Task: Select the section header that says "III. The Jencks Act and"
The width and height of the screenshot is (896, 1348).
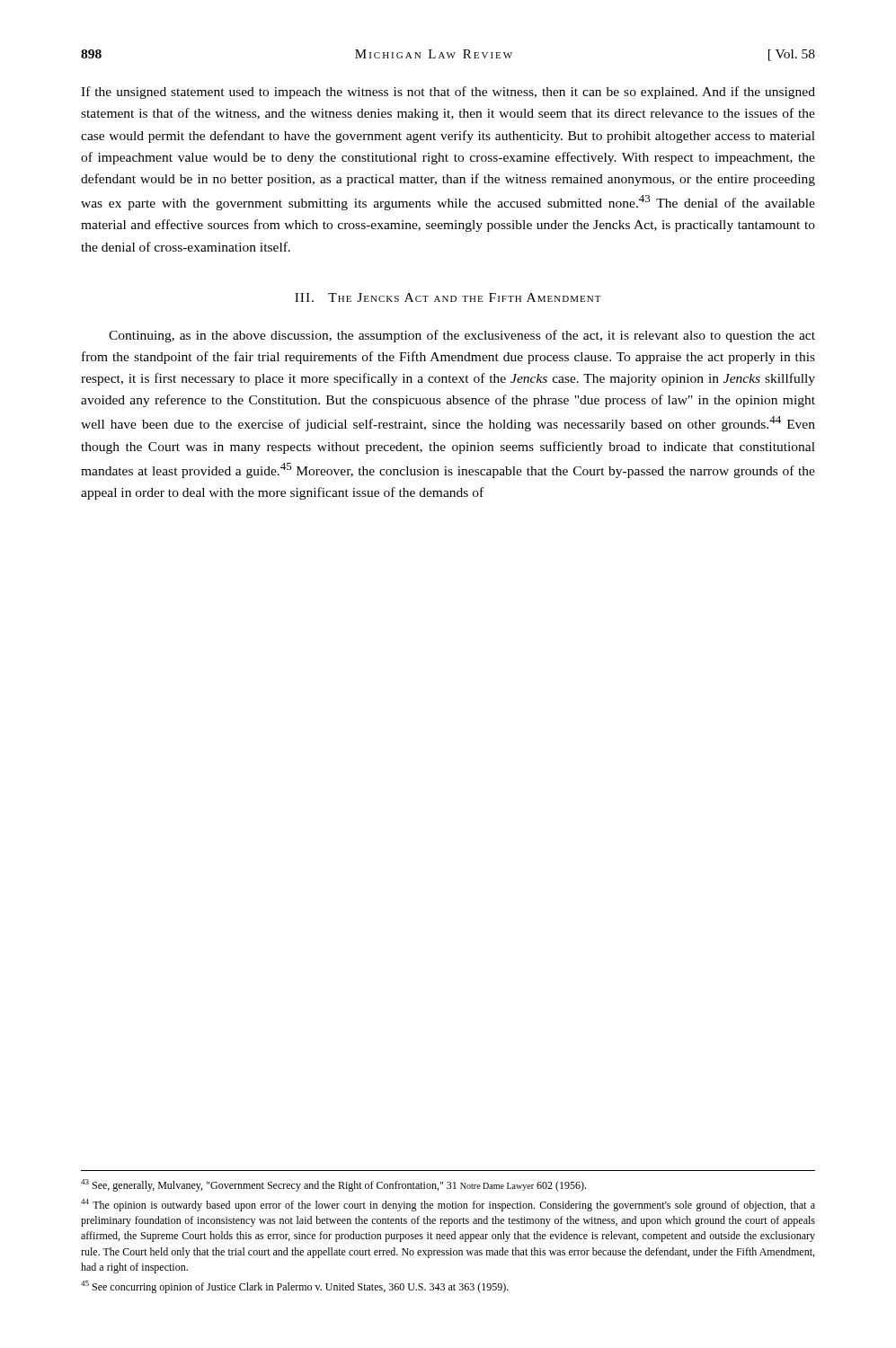Action: pos(448,297)
